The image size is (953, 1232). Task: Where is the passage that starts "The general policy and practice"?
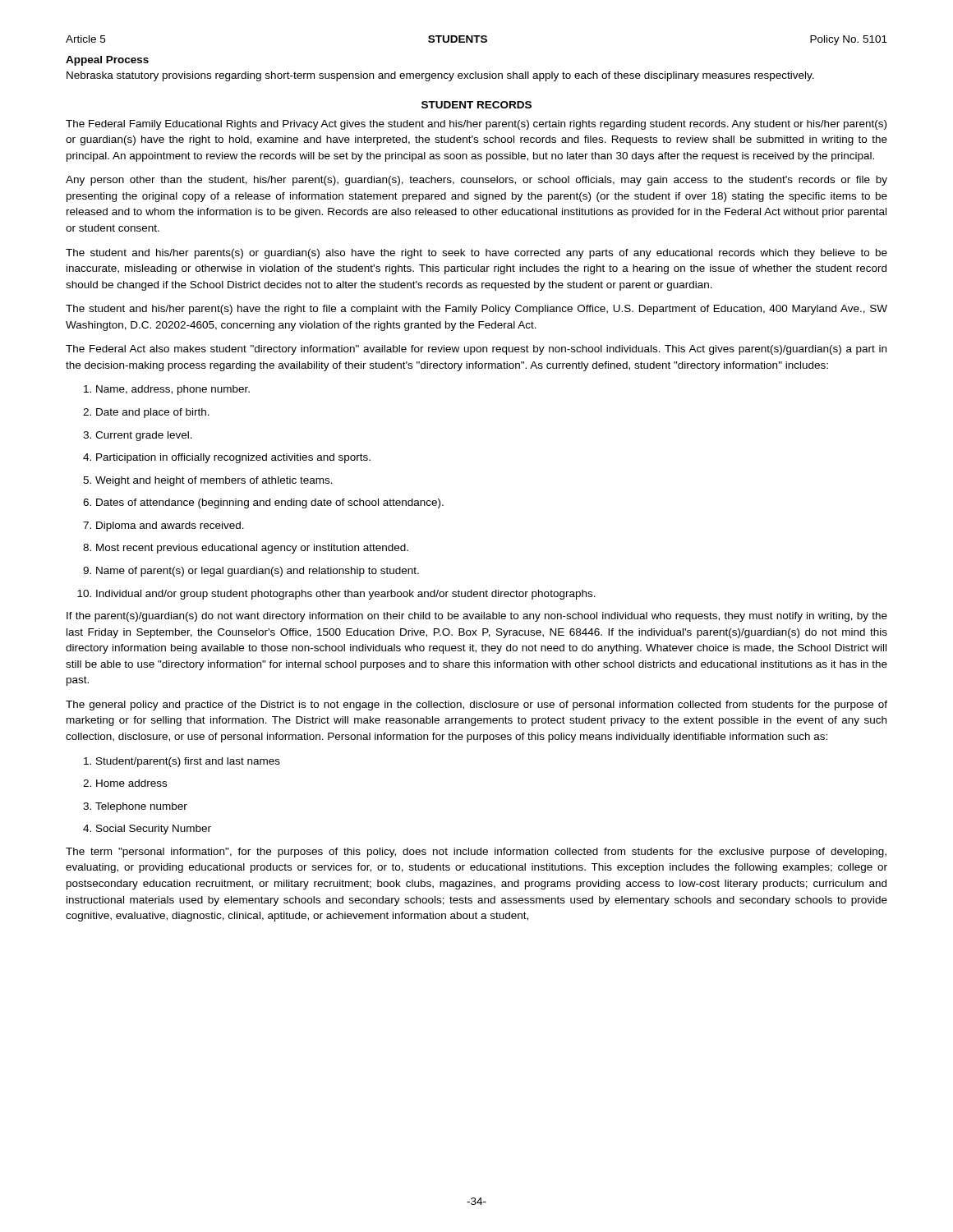tap(476, 720)
